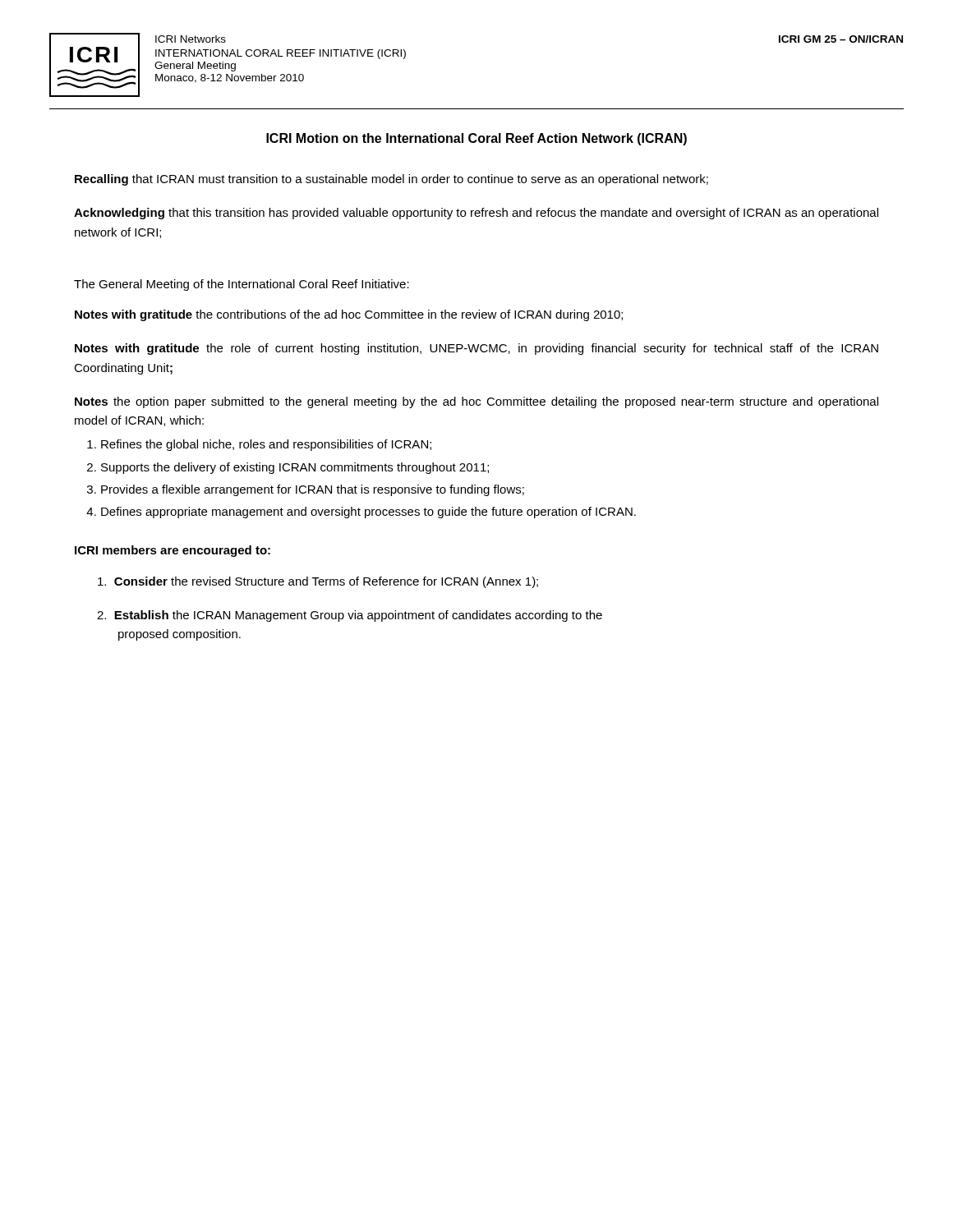The height and width of the screenshot is (1232, 953).
Task: Select the text block starting "ICRI members are"
Action: 173,550
